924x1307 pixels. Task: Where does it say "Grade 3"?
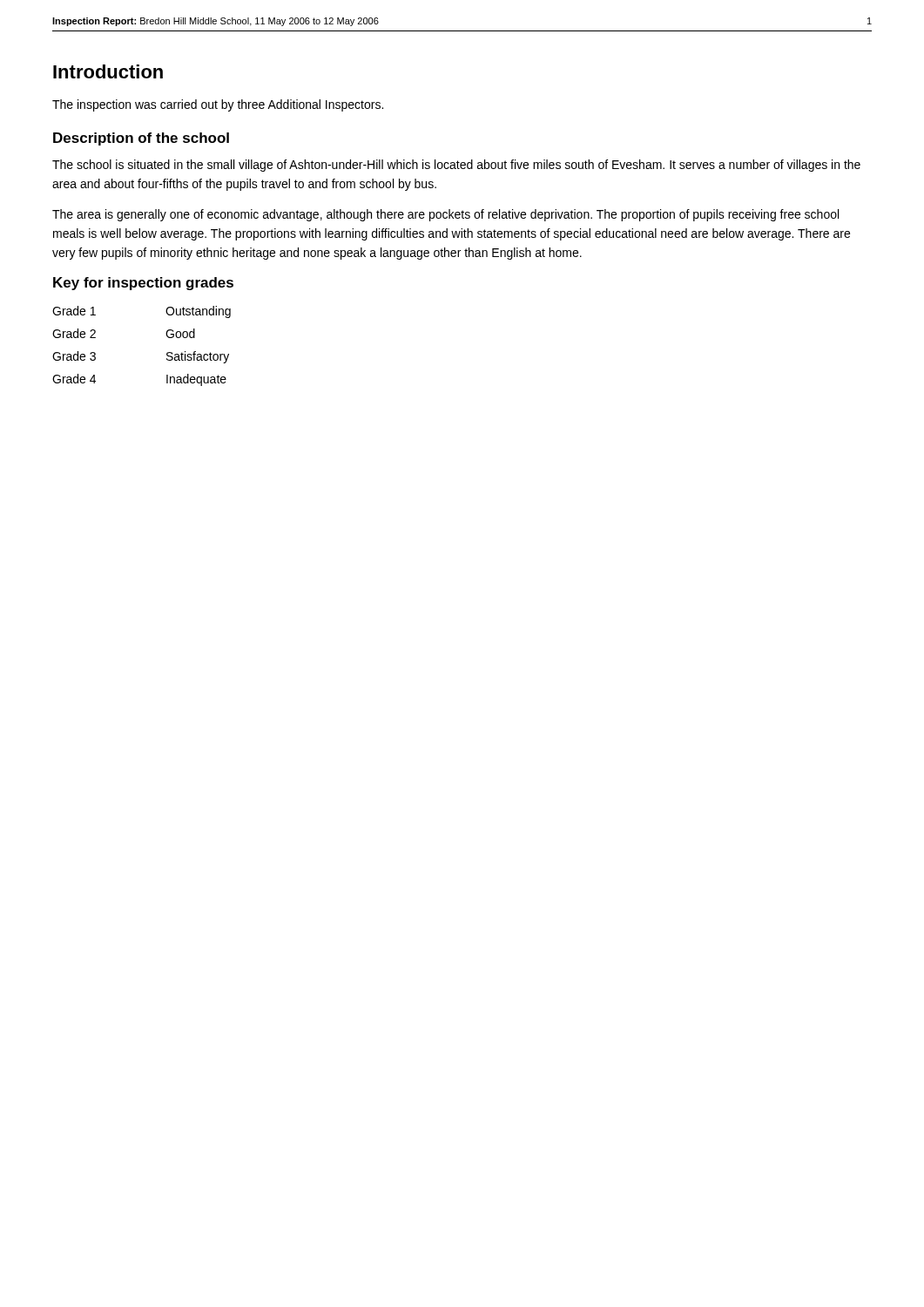tap(74, 356)
